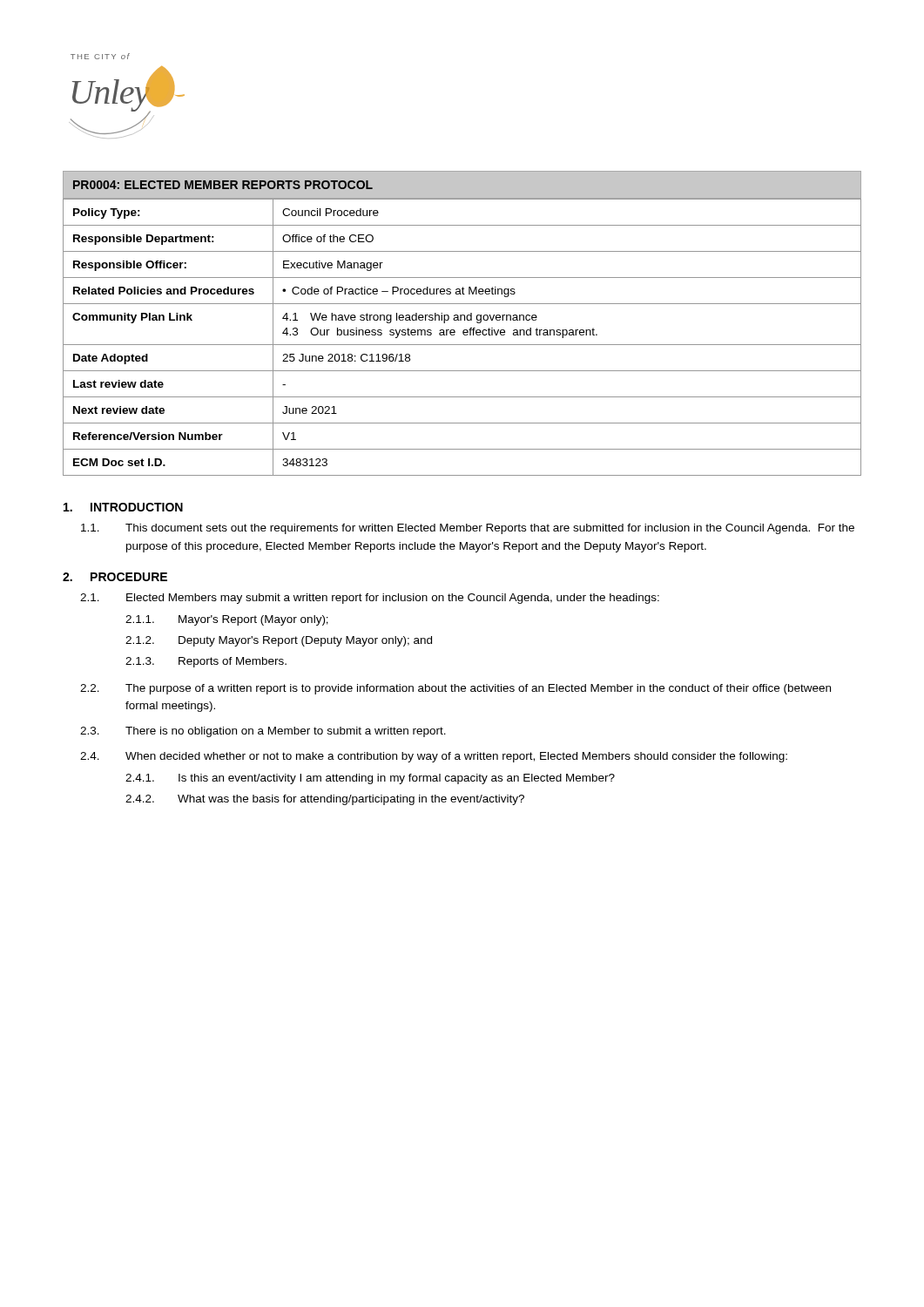Point to the text starting "4. When decided whether or"
This screenshot has width=924, height=1307.
click(x=434, y=757)
